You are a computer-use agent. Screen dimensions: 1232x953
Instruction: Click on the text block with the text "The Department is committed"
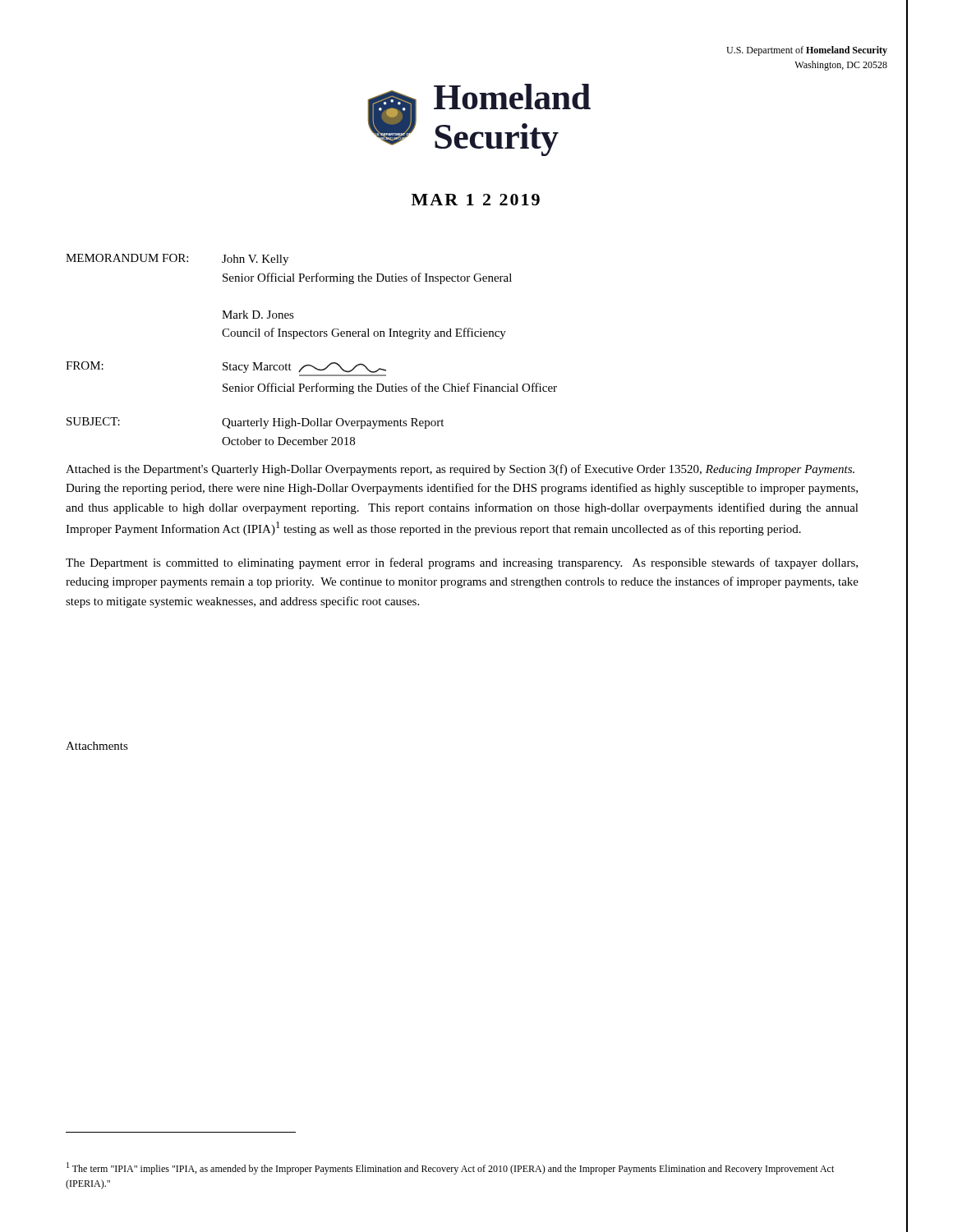tap(462, 582)
